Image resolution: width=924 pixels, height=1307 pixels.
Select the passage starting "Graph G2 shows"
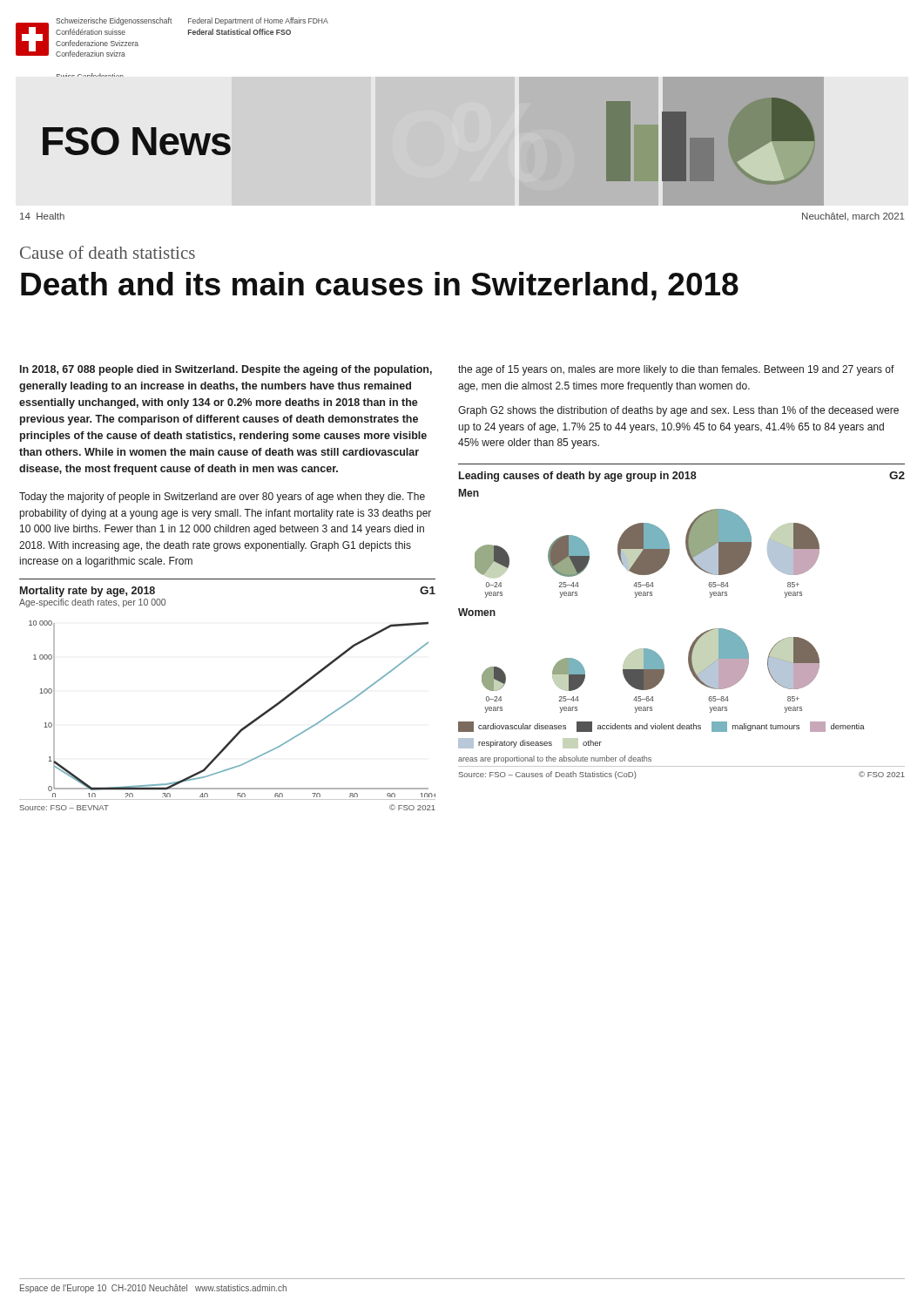pos(679,427)
